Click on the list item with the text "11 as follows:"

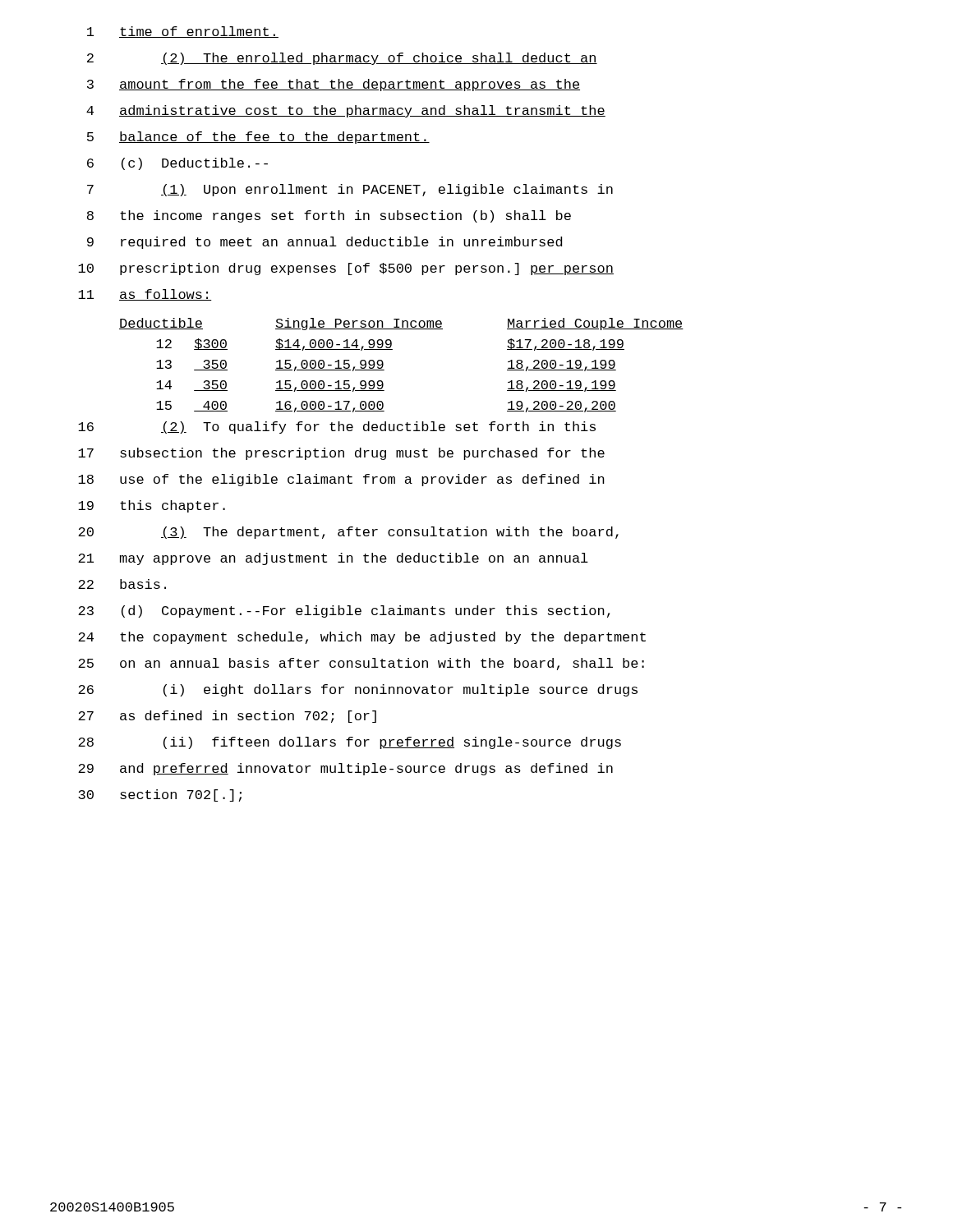tap(145, 295)
